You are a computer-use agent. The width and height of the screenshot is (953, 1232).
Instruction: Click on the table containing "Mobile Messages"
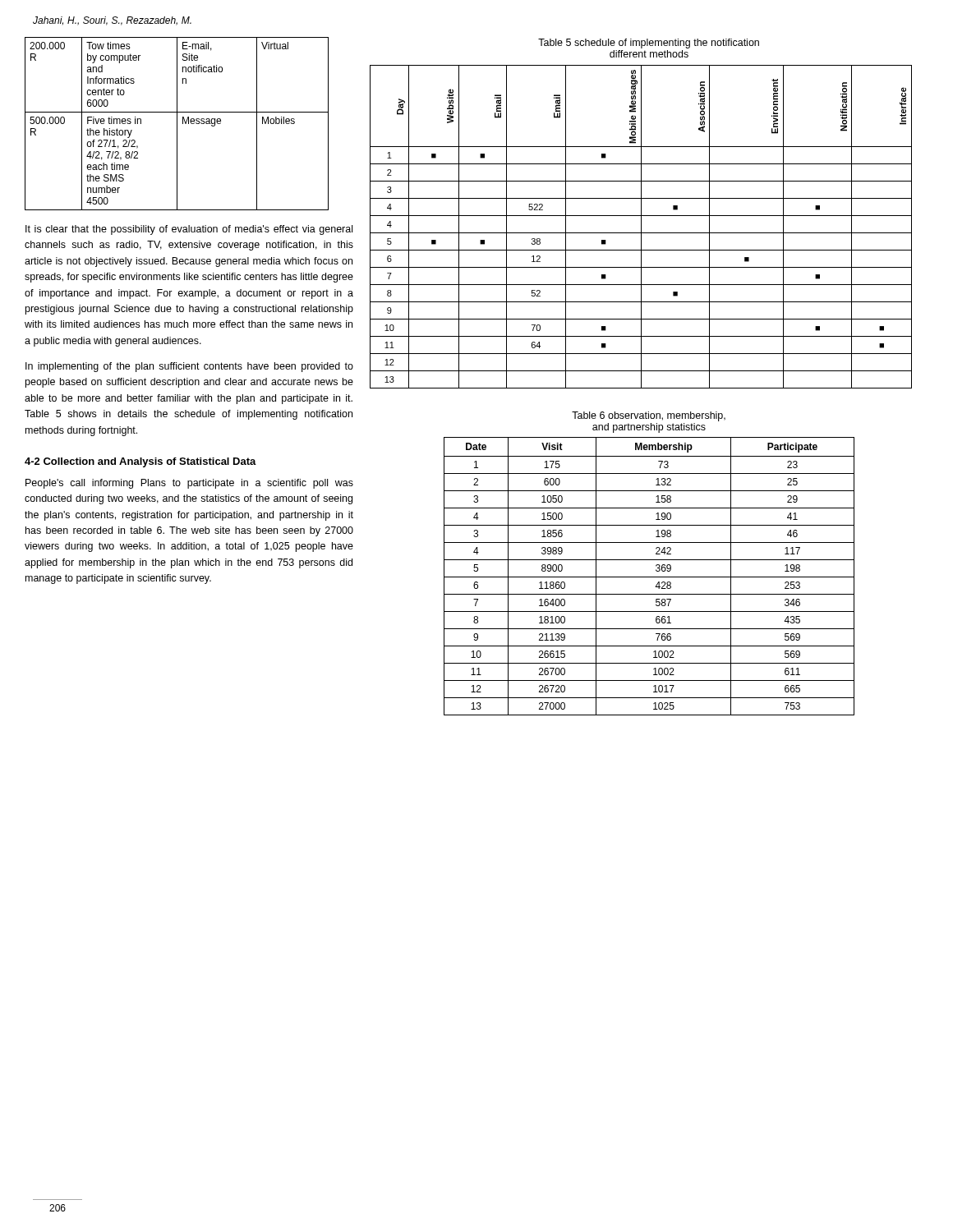click(649, 227)
